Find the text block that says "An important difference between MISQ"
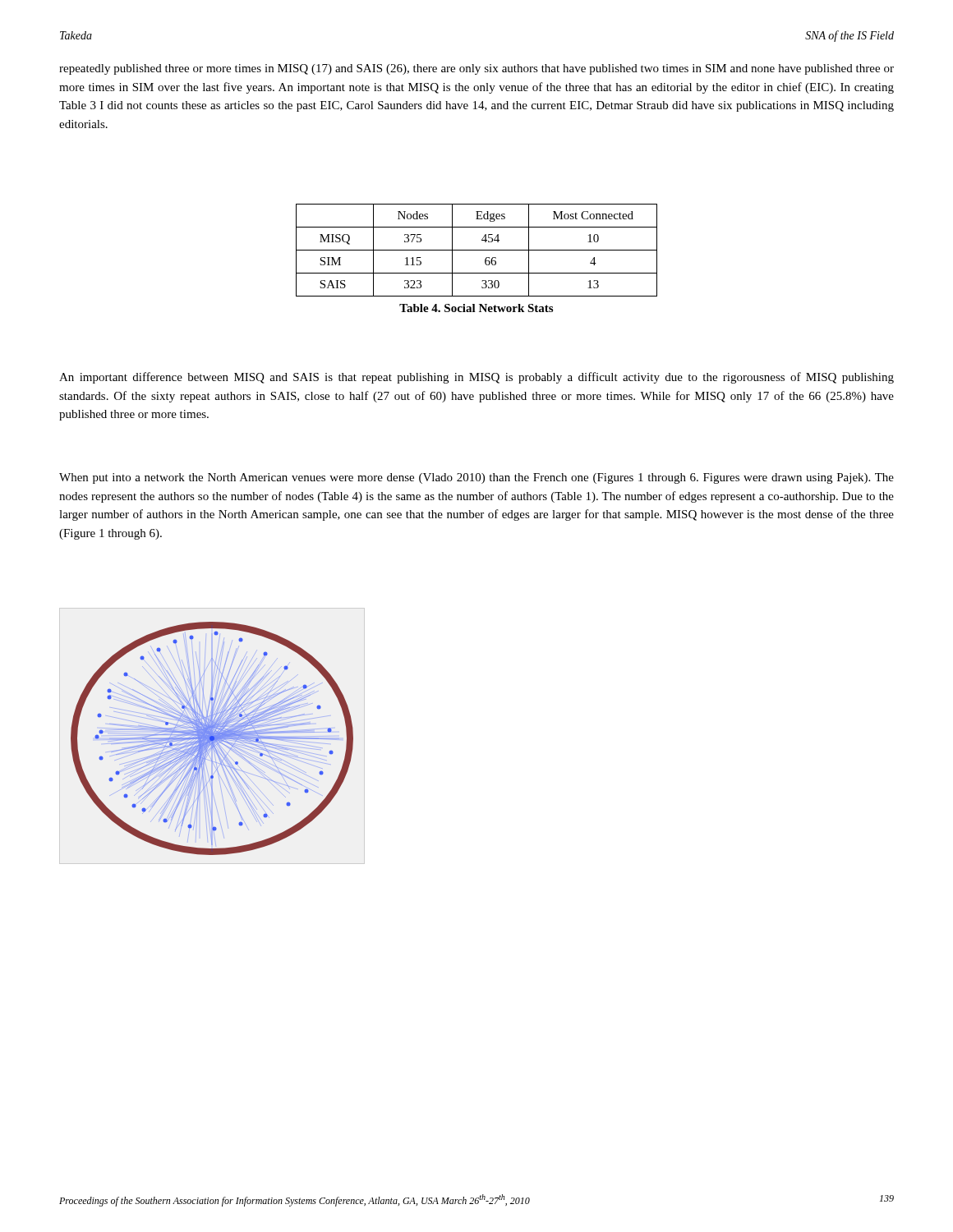This screenshot has height=1232, width=953. (x=476, y=395)
